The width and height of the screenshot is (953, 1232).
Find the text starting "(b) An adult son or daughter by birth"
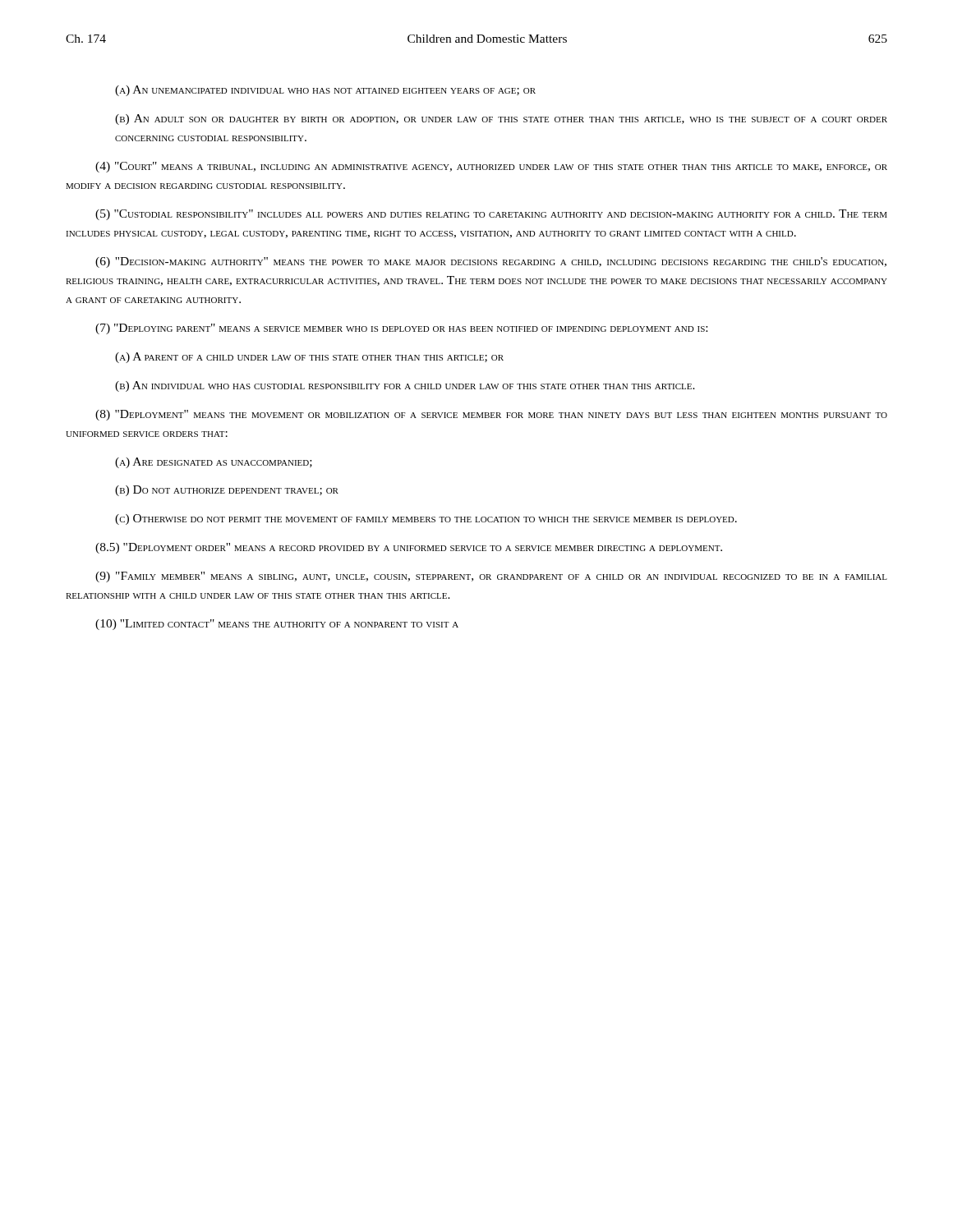click(x=501, y=128)
